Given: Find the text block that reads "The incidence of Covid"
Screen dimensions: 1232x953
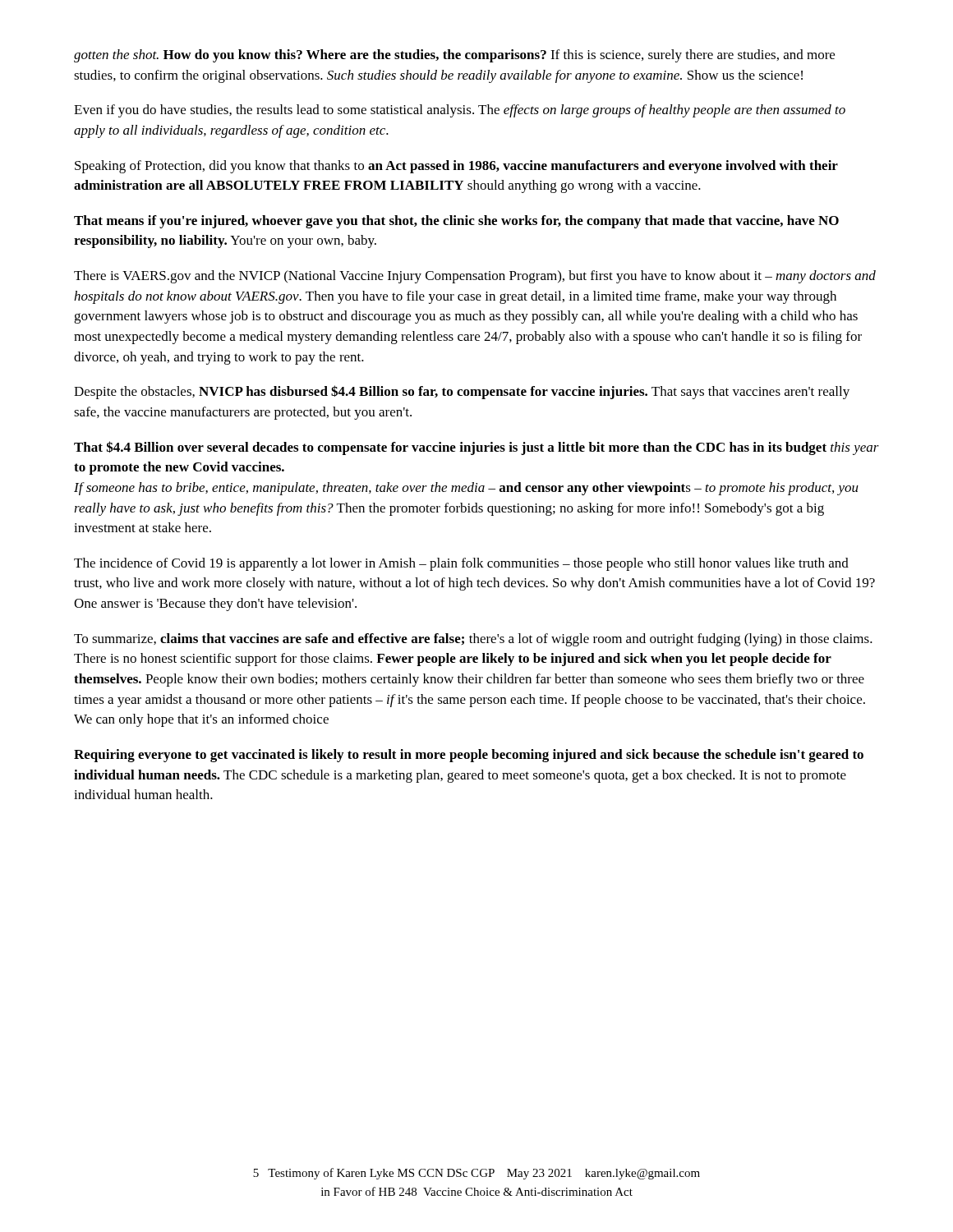Looking at the screenshot, I should 475,583.
